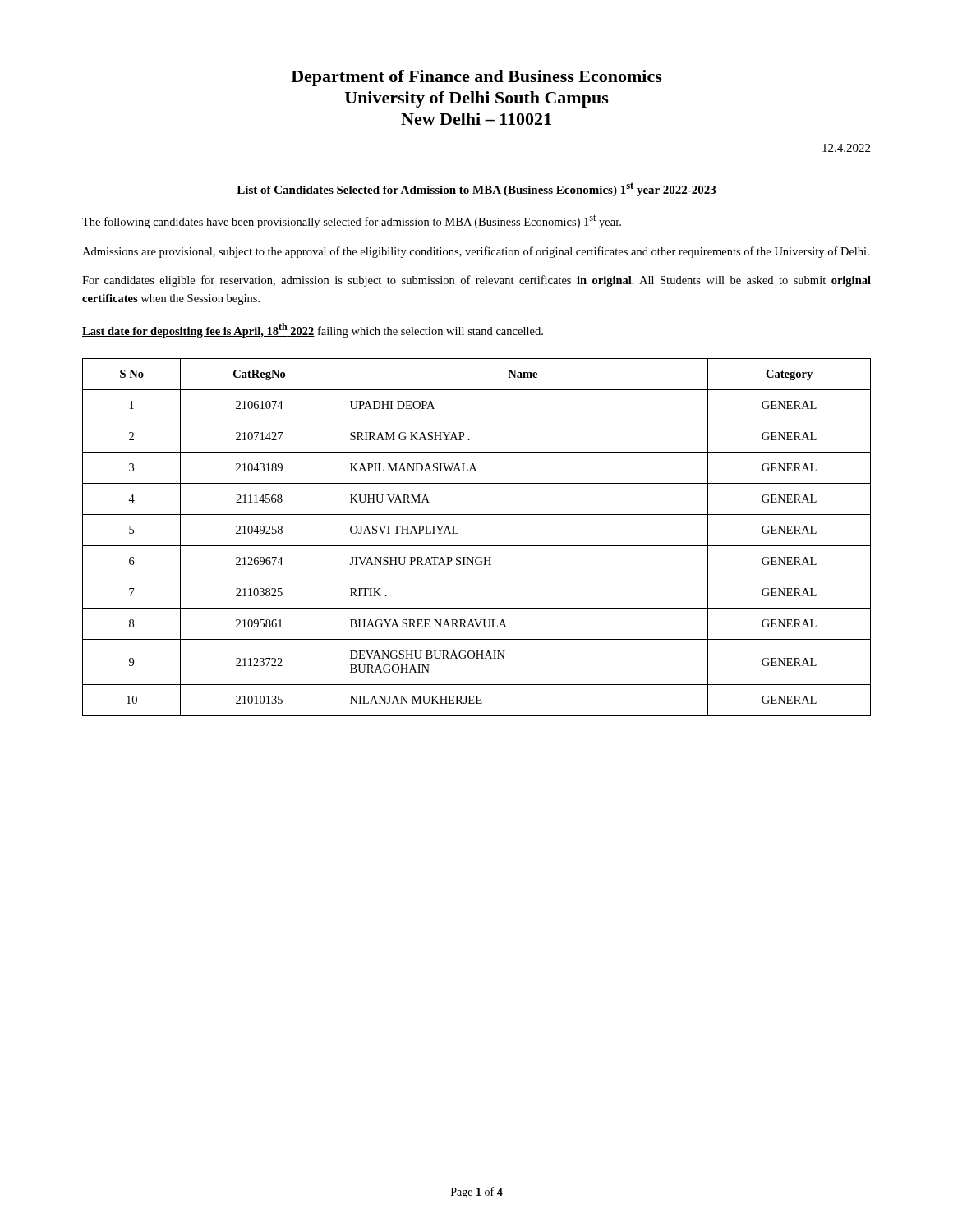Find the text starting "Department of Finance and"
Screen dimensions: 1232x953
(x=476, y=98)
